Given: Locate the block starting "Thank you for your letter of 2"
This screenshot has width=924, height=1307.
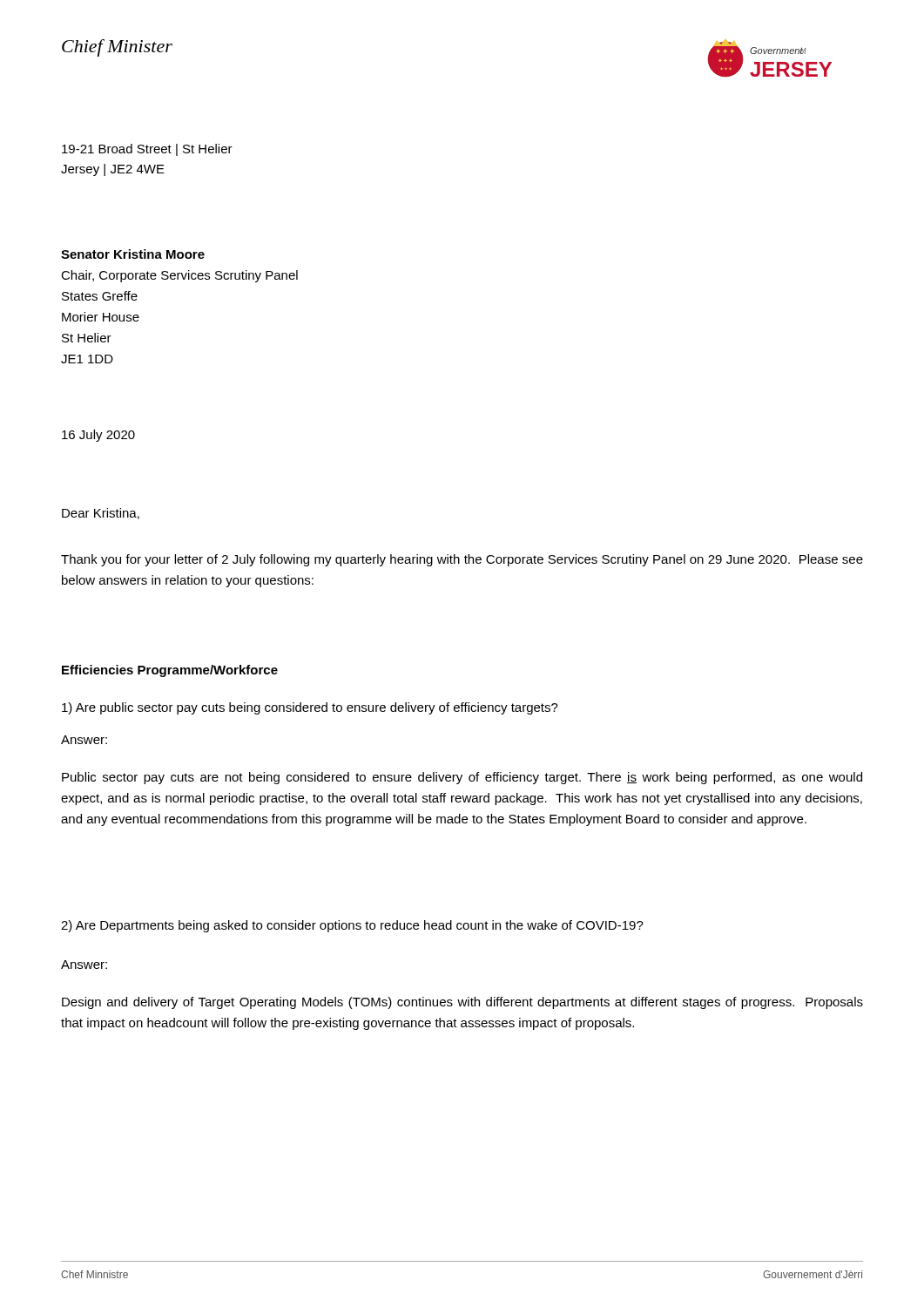Looking at the screenshot, I should 462,569.
